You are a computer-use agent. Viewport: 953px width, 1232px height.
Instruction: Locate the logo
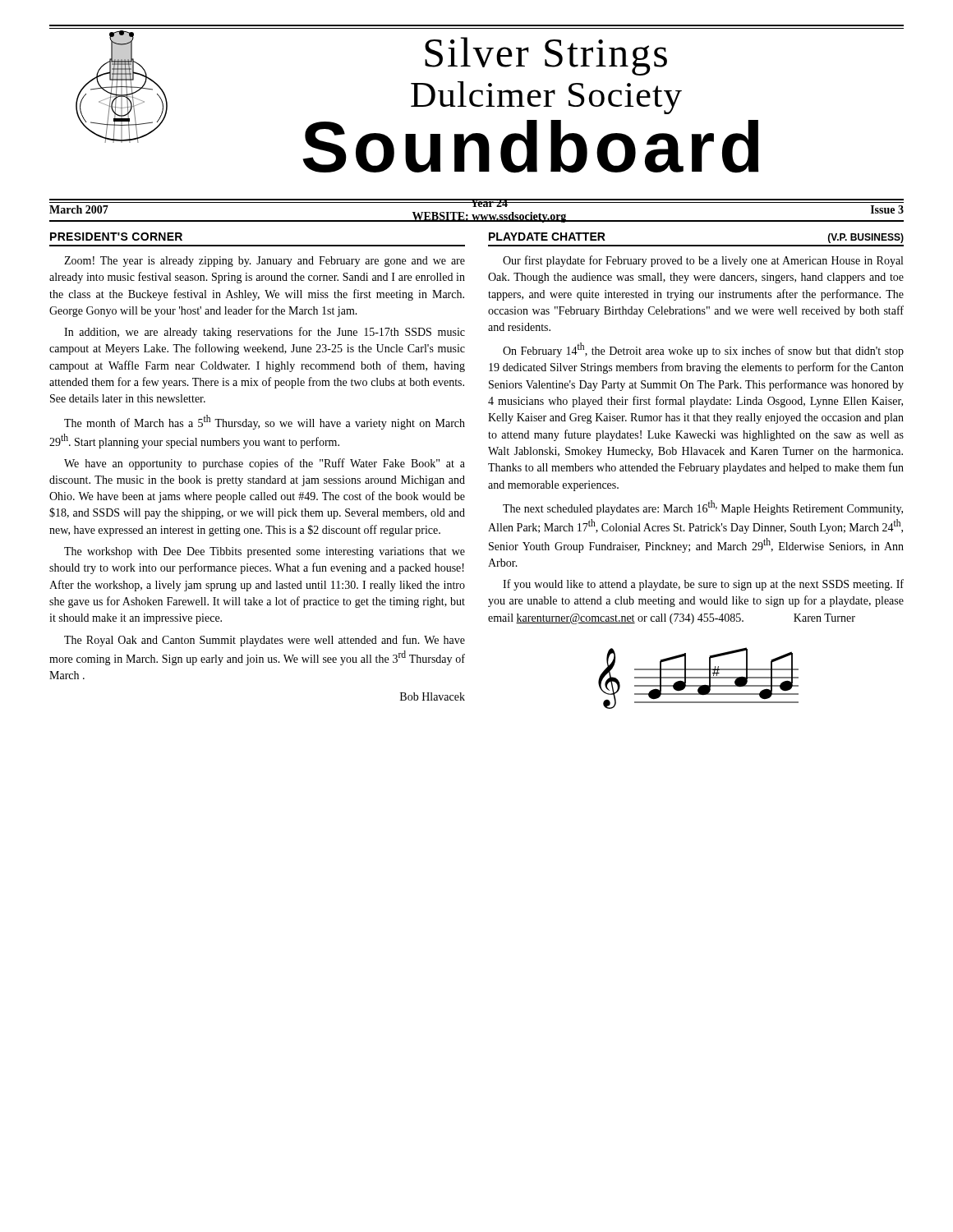pyautogui.click(x=476, y=111)
